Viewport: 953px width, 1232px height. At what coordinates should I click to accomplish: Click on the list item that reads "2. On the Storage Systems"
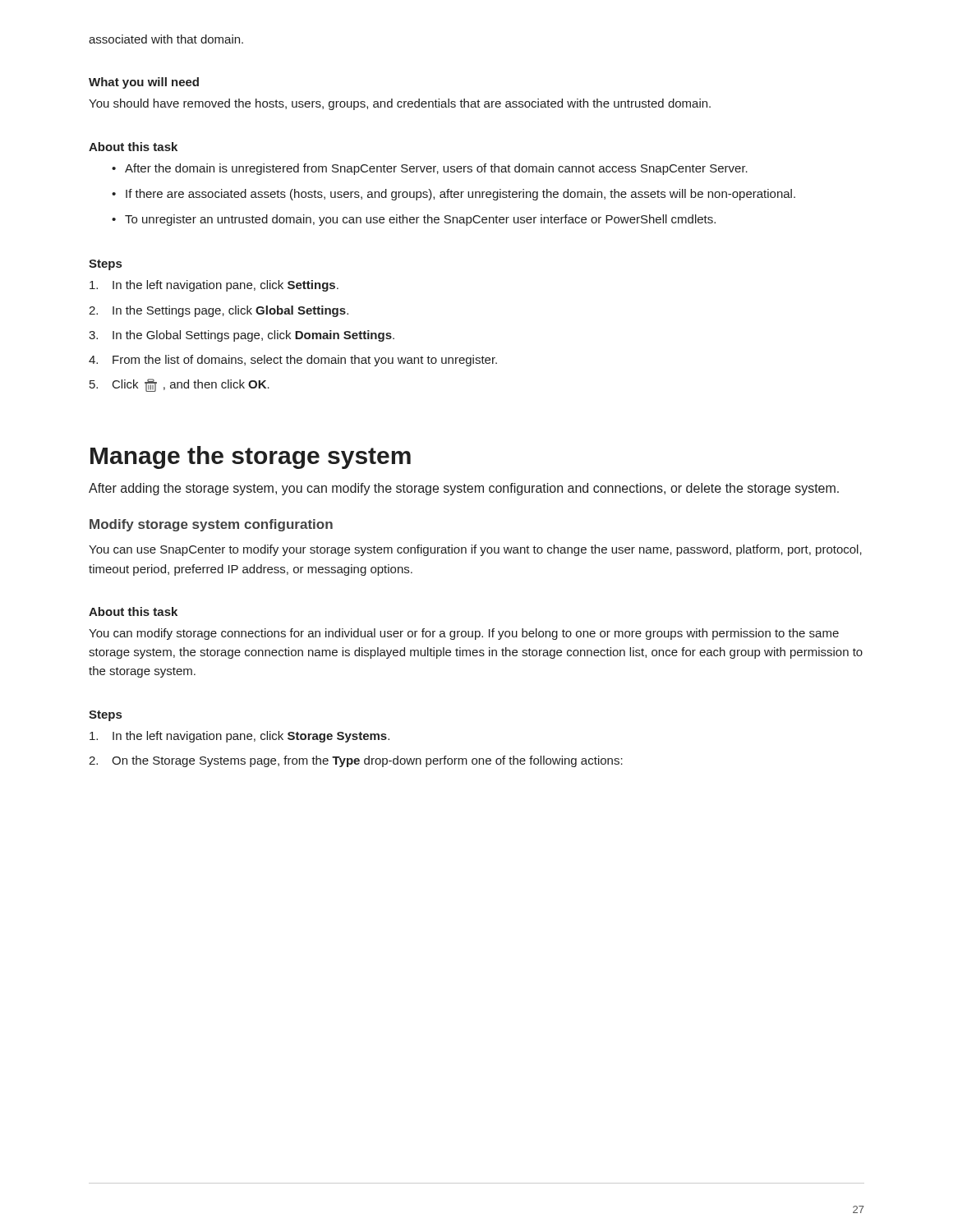point(476,760)
